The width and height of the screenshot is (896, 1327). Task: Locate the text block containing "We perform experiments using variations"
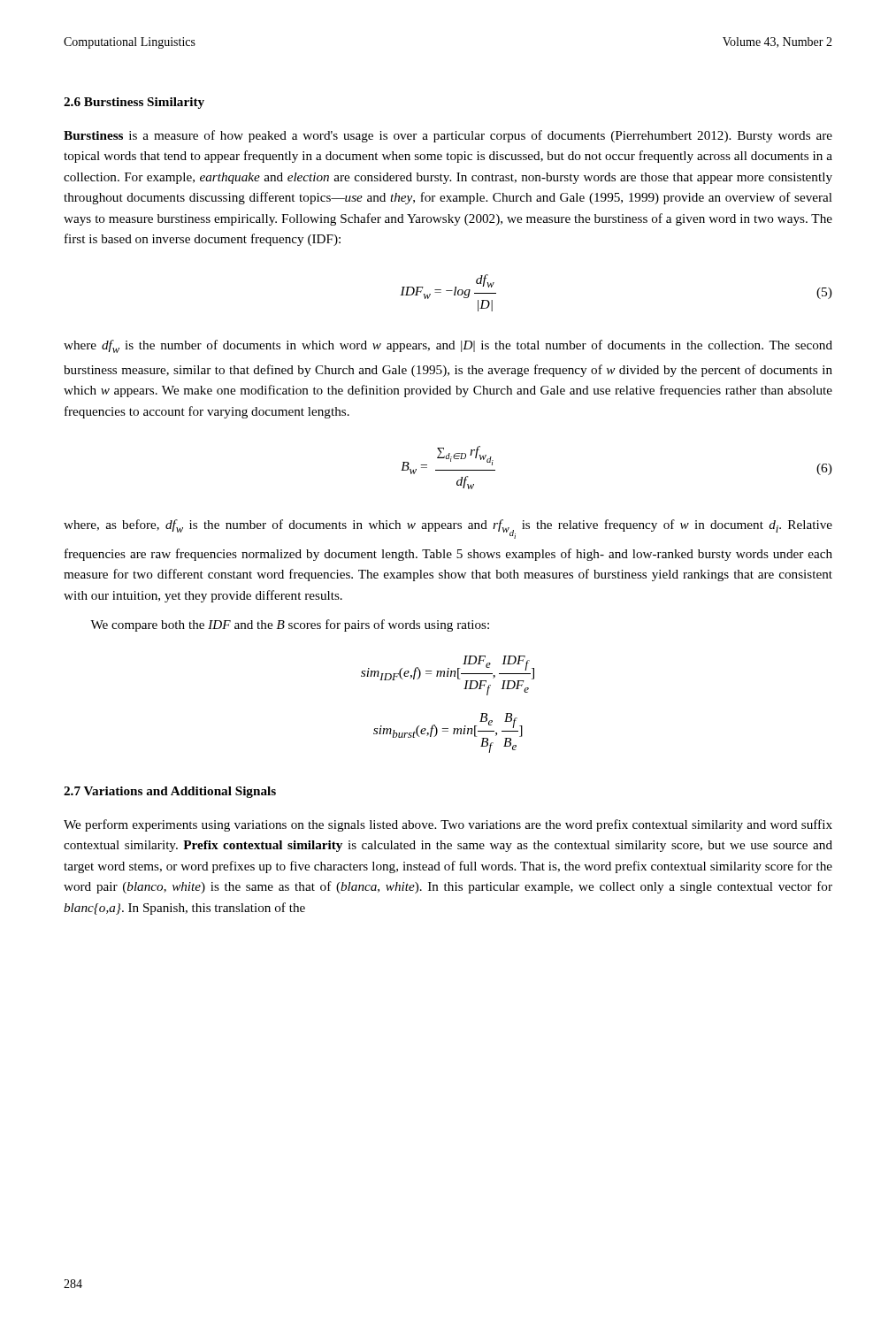[448, 866]
